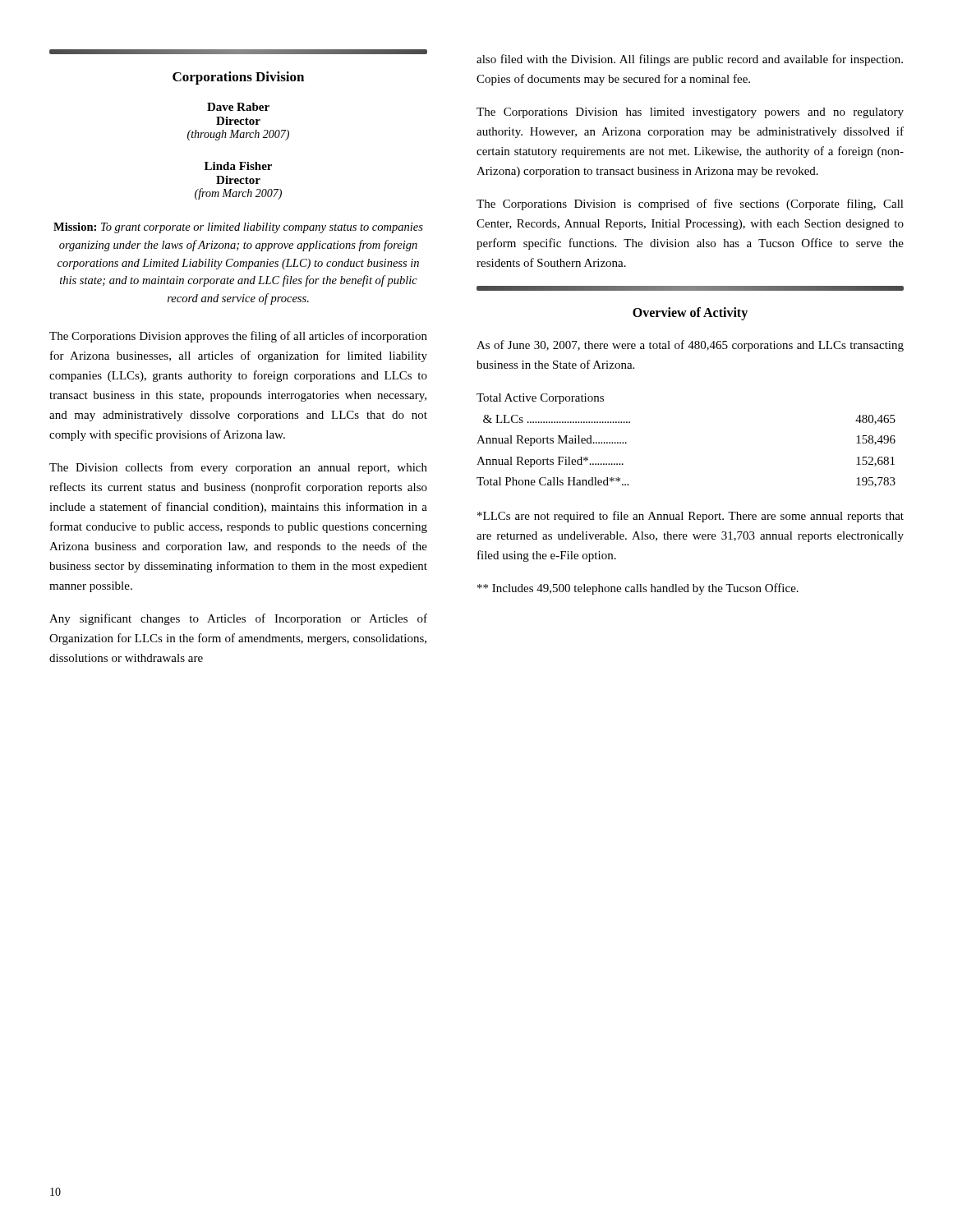
Task: Find the text block containing "LLCs are not required to file an"
Action: (690, 535)
